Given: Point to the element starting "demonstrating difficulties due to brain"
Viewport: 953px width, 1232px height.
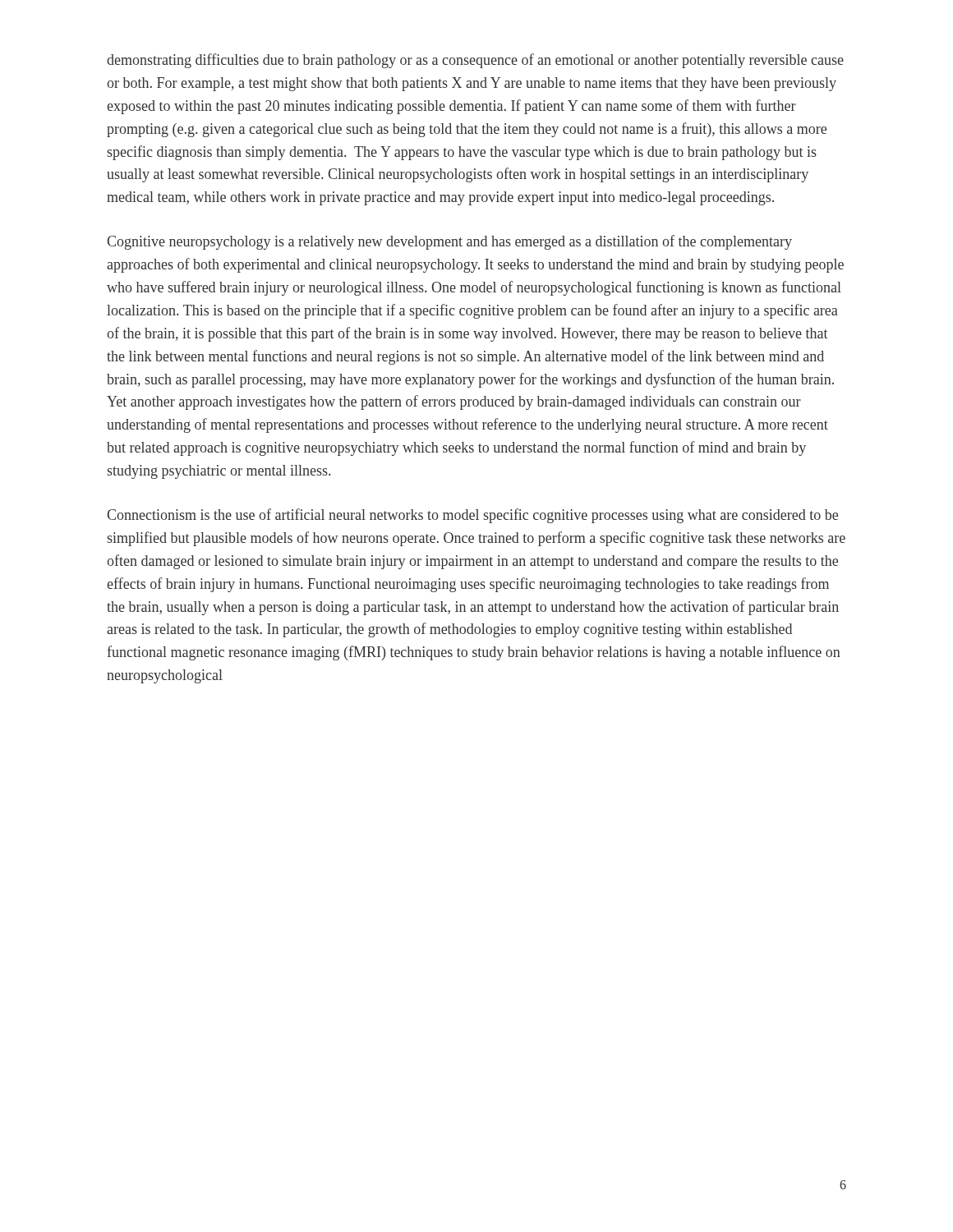Looking at the screenshot, I should pyautogui.click(x=475, y=129).
